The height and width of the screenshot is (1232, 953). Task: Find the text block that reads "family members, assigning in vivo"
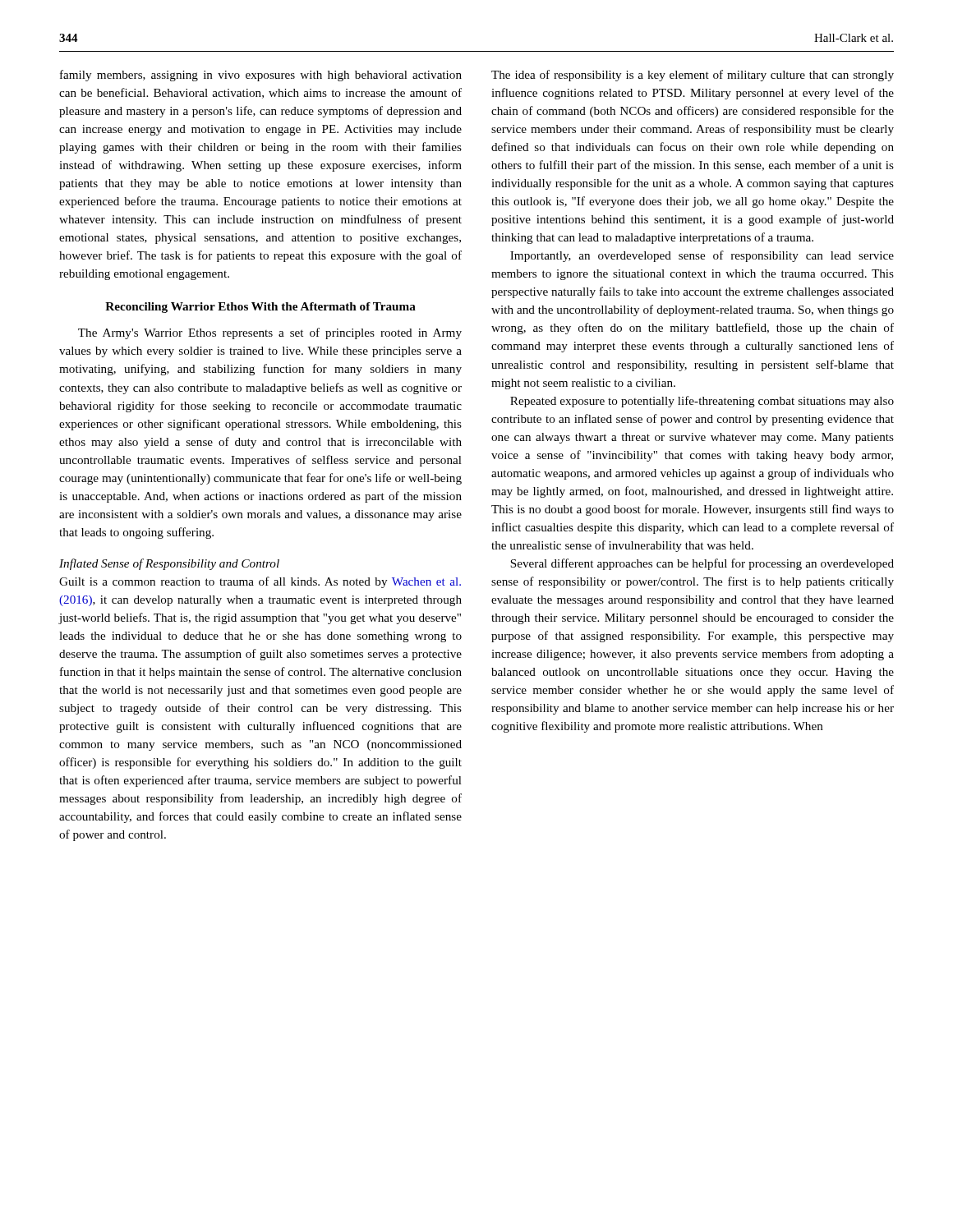click(x=260, y=174)
